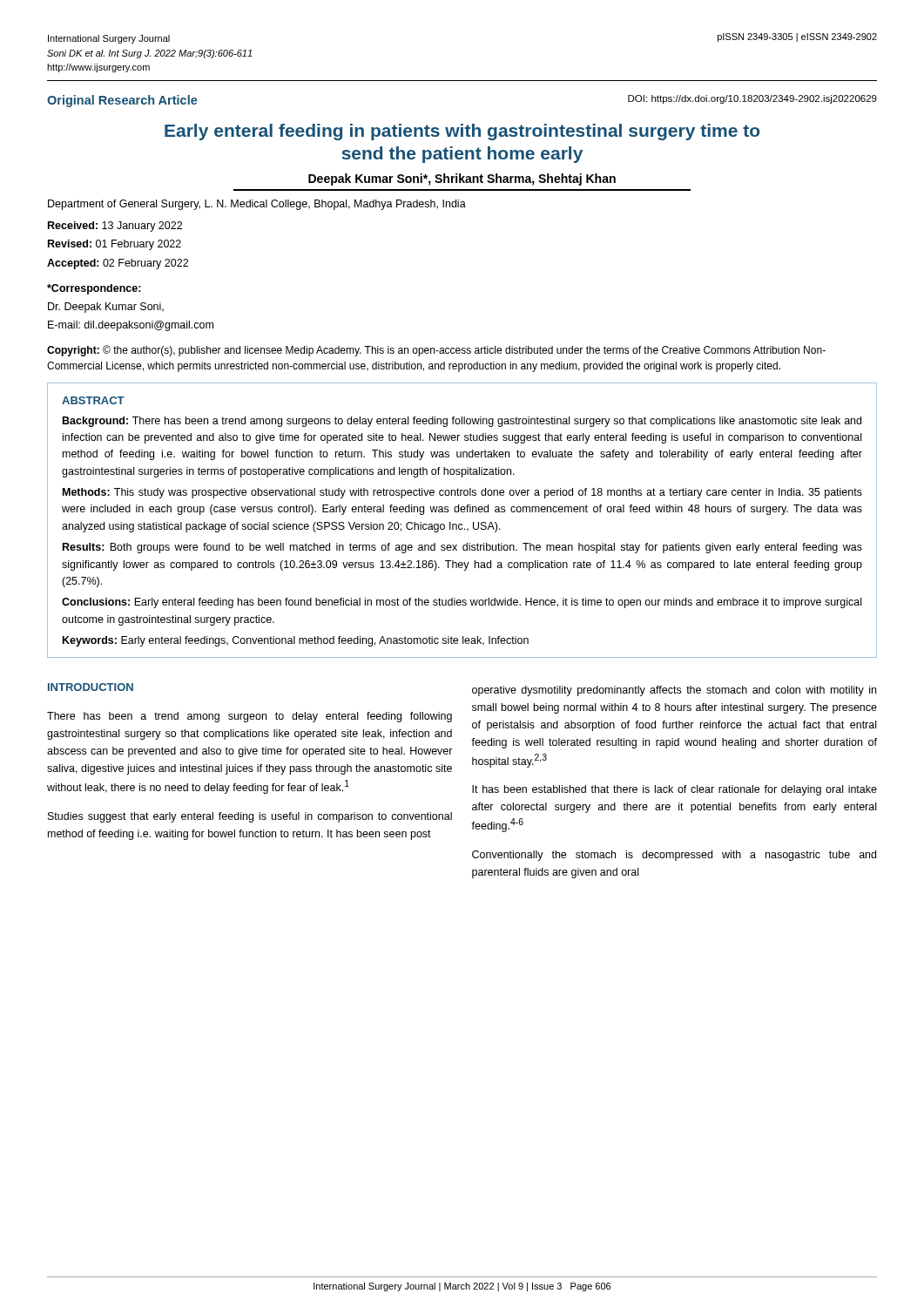Click on the text block with the text "Copyright: © the author(s), publisher and"
Screen dimensions: 1307x924
click(x=436, y=358)
